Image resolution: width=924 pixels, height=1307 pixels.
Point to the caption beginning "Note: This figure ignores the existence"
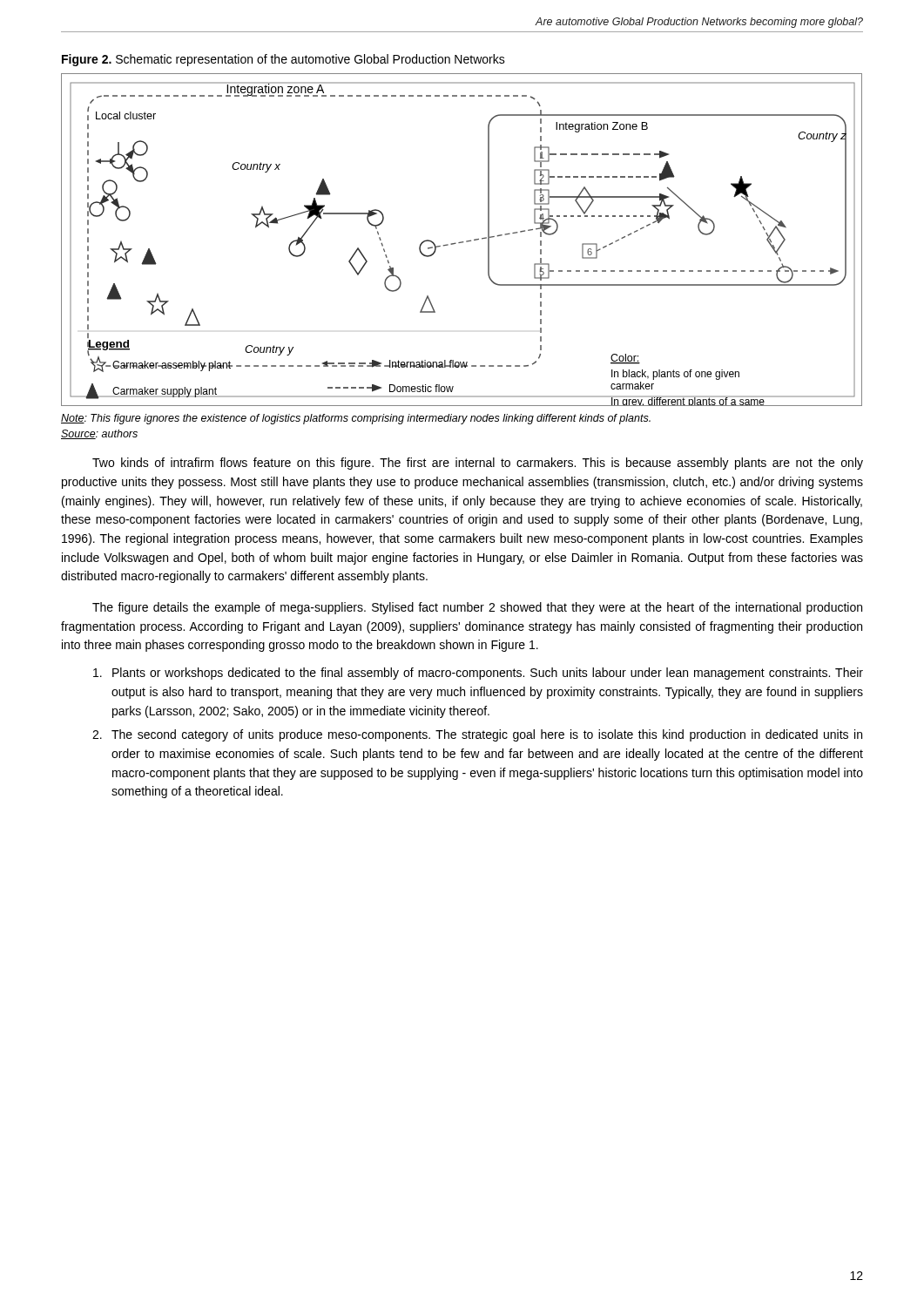(x=356, y=426)
